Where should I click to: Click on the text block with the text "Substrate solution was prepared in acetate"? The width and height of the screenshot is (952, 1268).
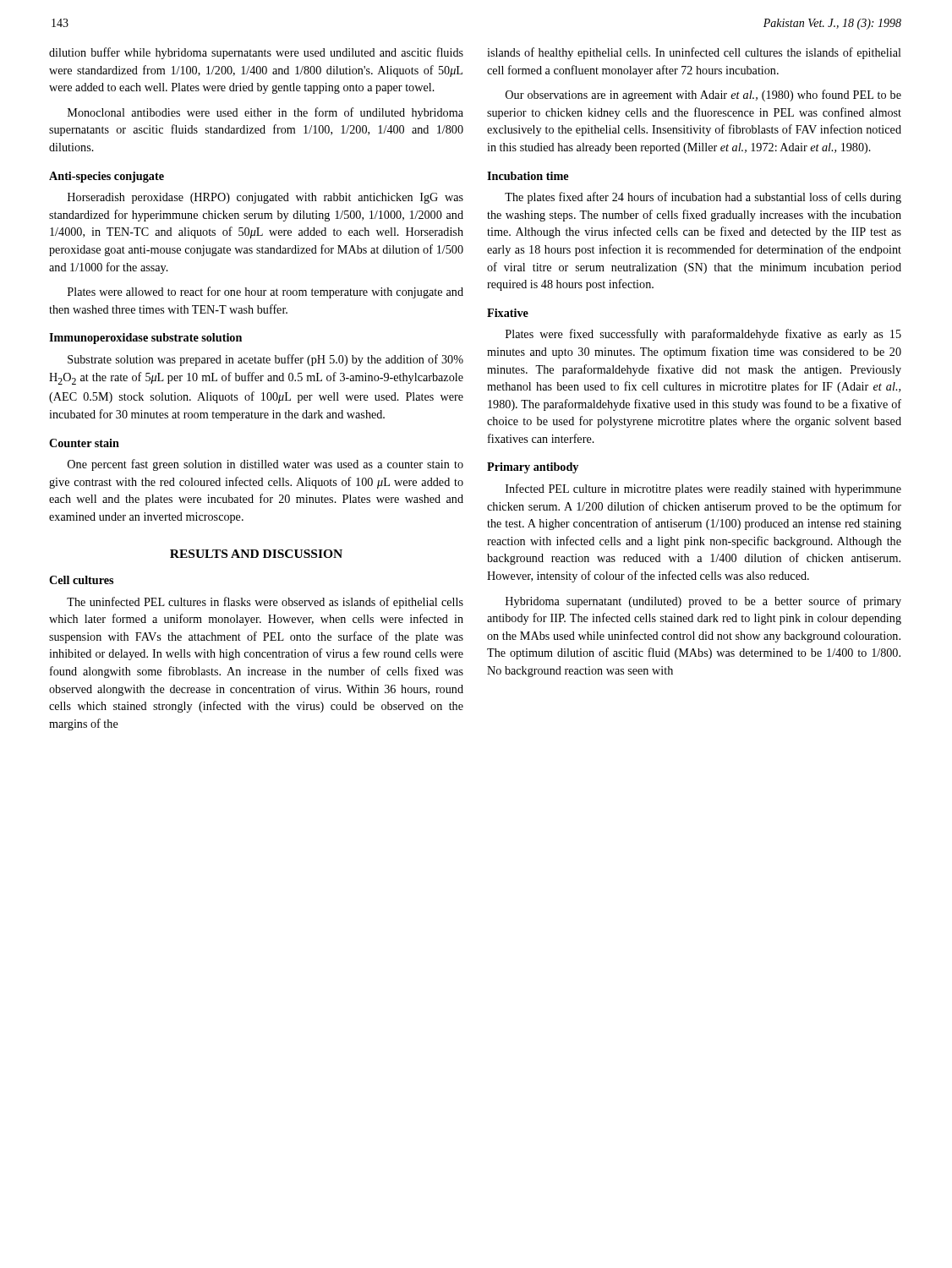[x=256, y=387]
